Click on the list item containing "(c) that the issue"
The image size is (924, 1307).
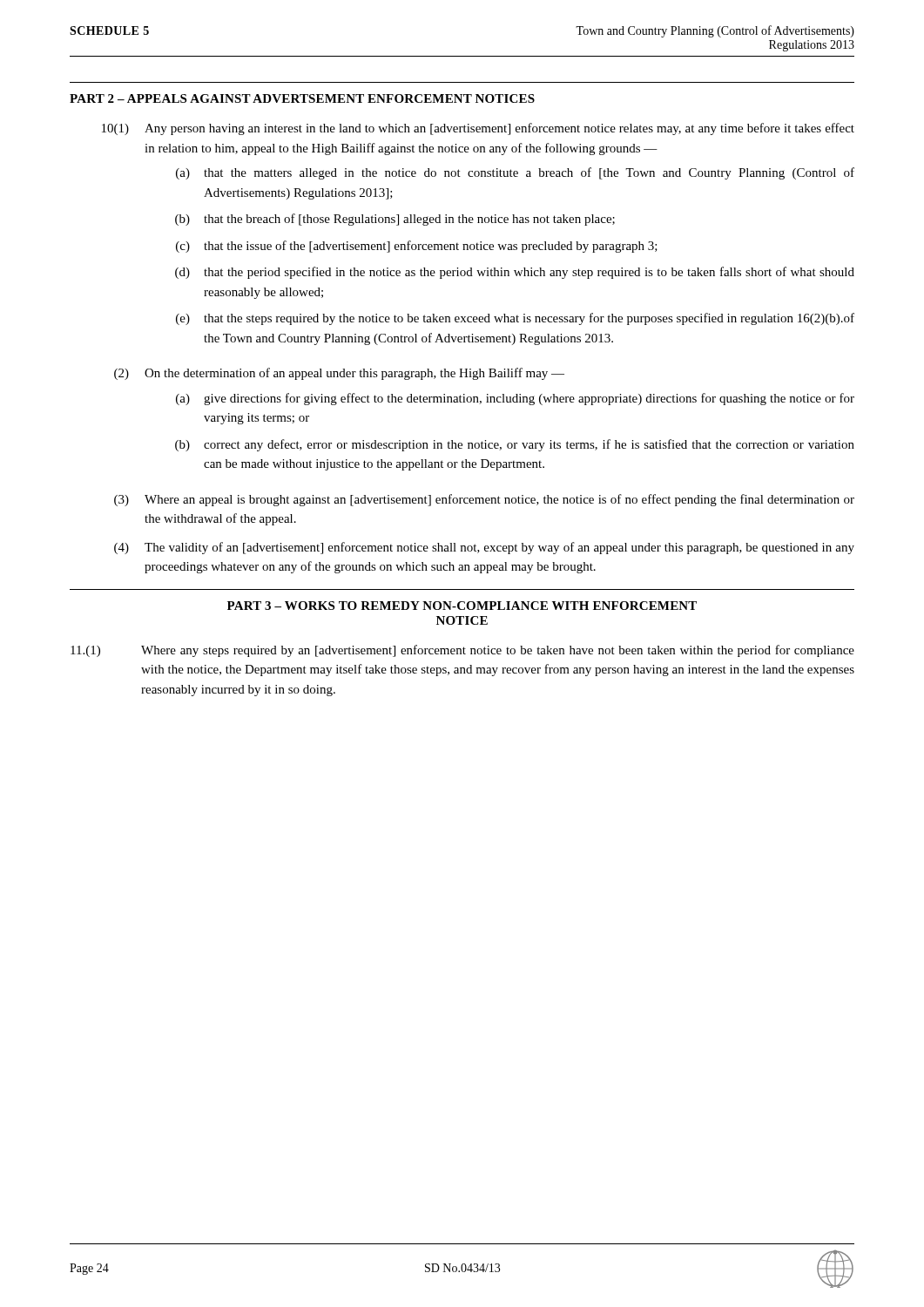tap(499, 245)
